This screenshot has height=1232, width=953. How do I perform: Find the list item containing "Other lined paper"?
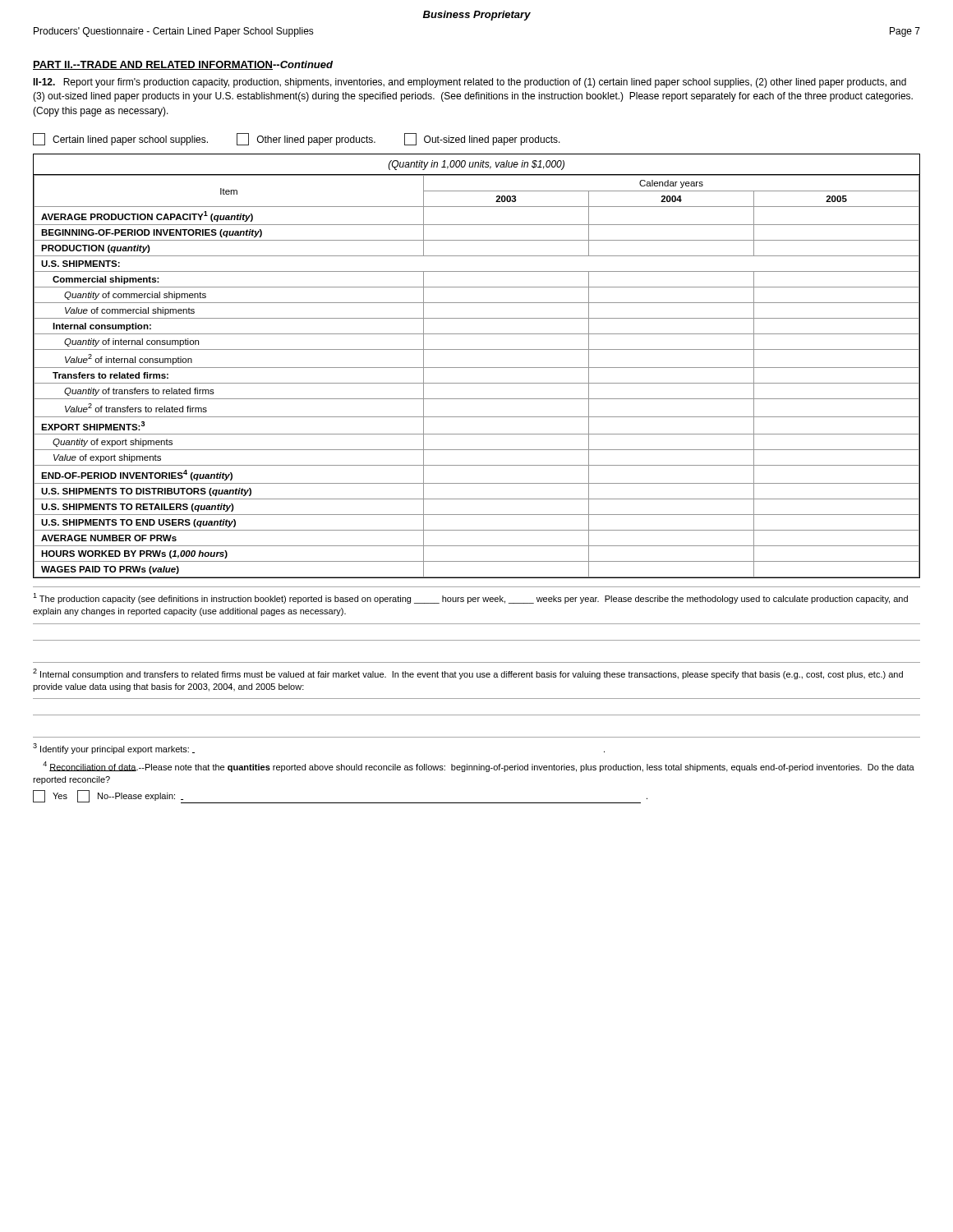click(x=306, y=139)
